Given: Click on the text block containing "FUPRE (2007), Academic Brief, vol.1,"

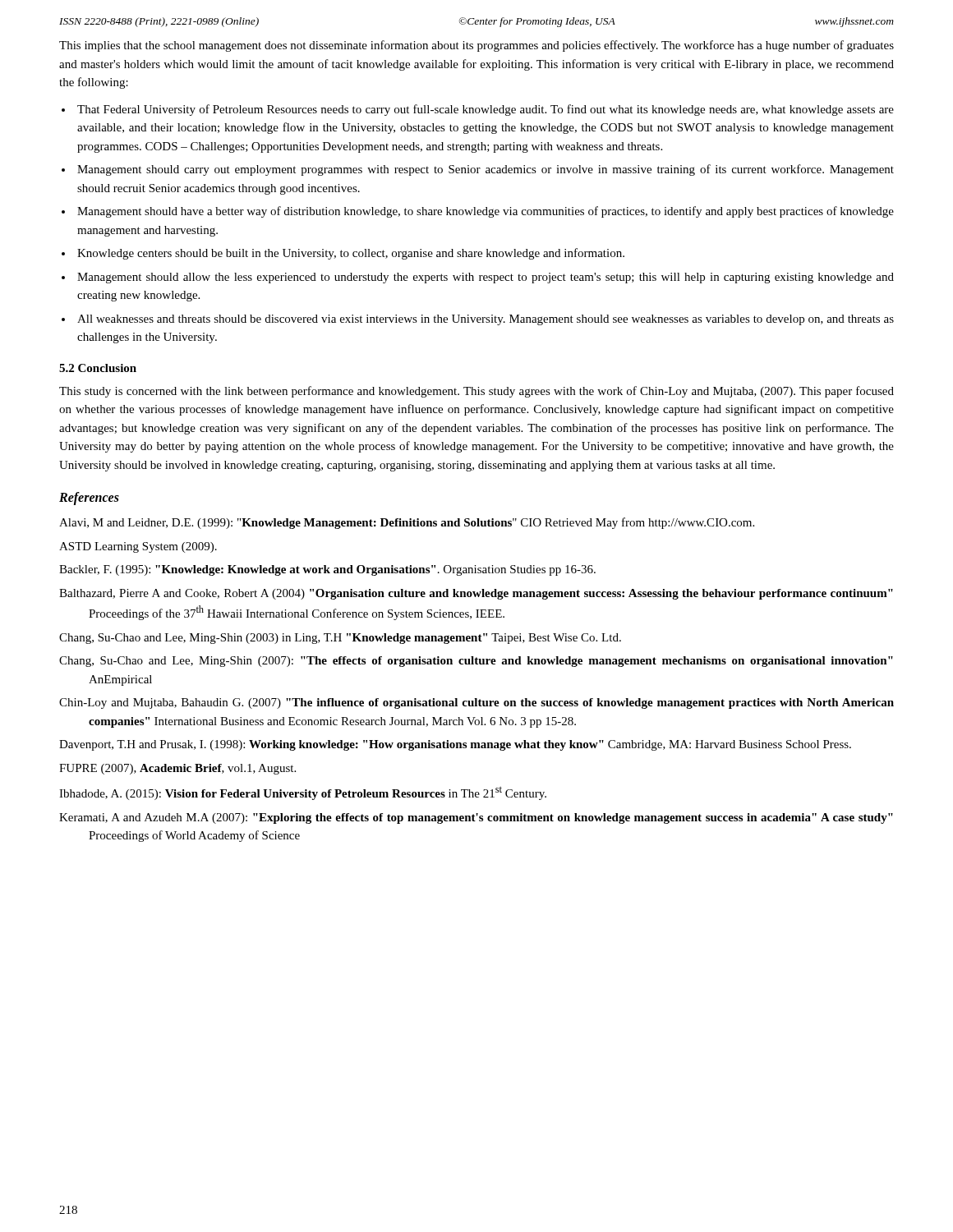Looking at the screenshot, I should (x=178, y=768).
